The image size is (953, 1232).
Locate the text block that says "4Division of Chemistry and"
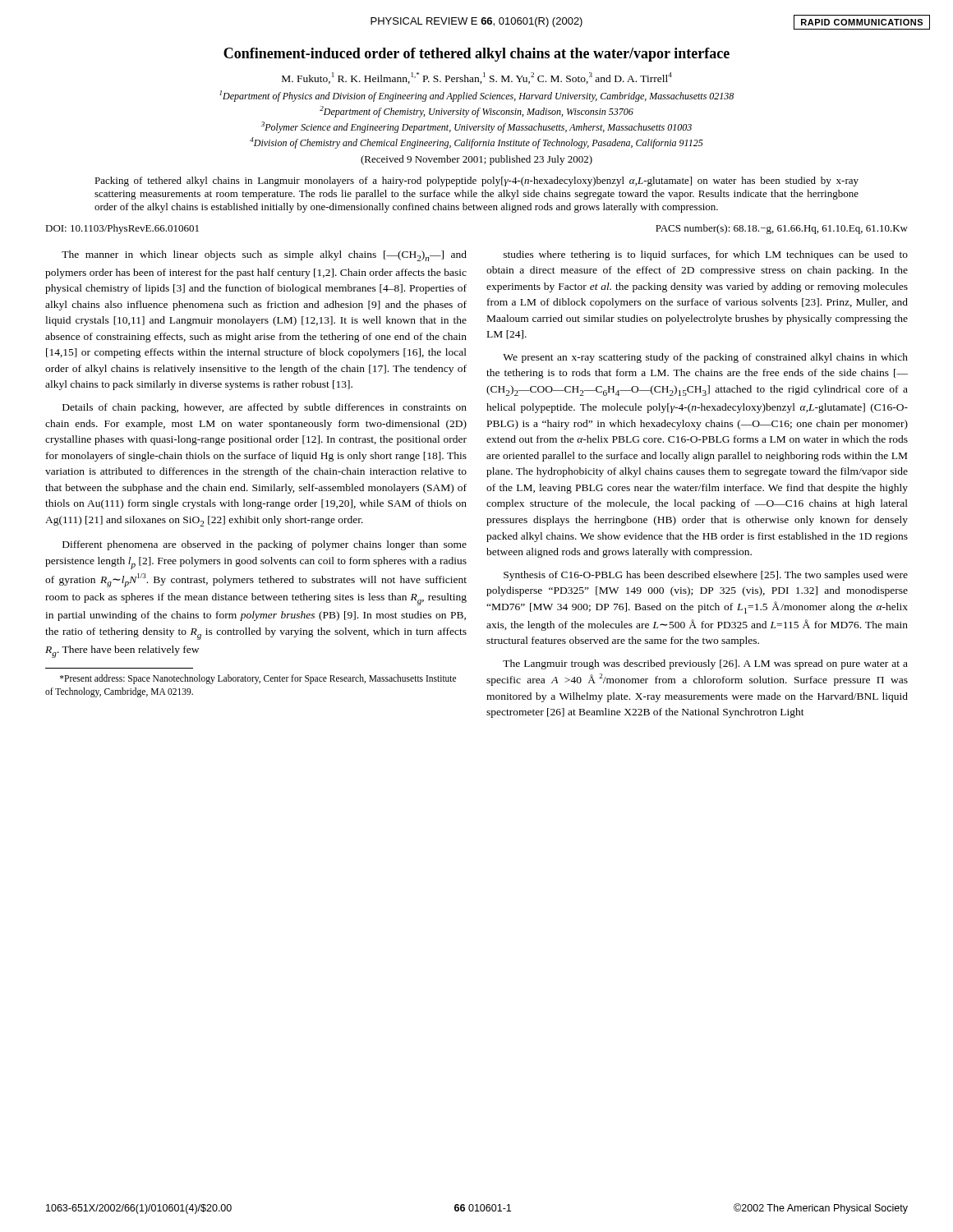pyautogui.click(x=476, y=142)
